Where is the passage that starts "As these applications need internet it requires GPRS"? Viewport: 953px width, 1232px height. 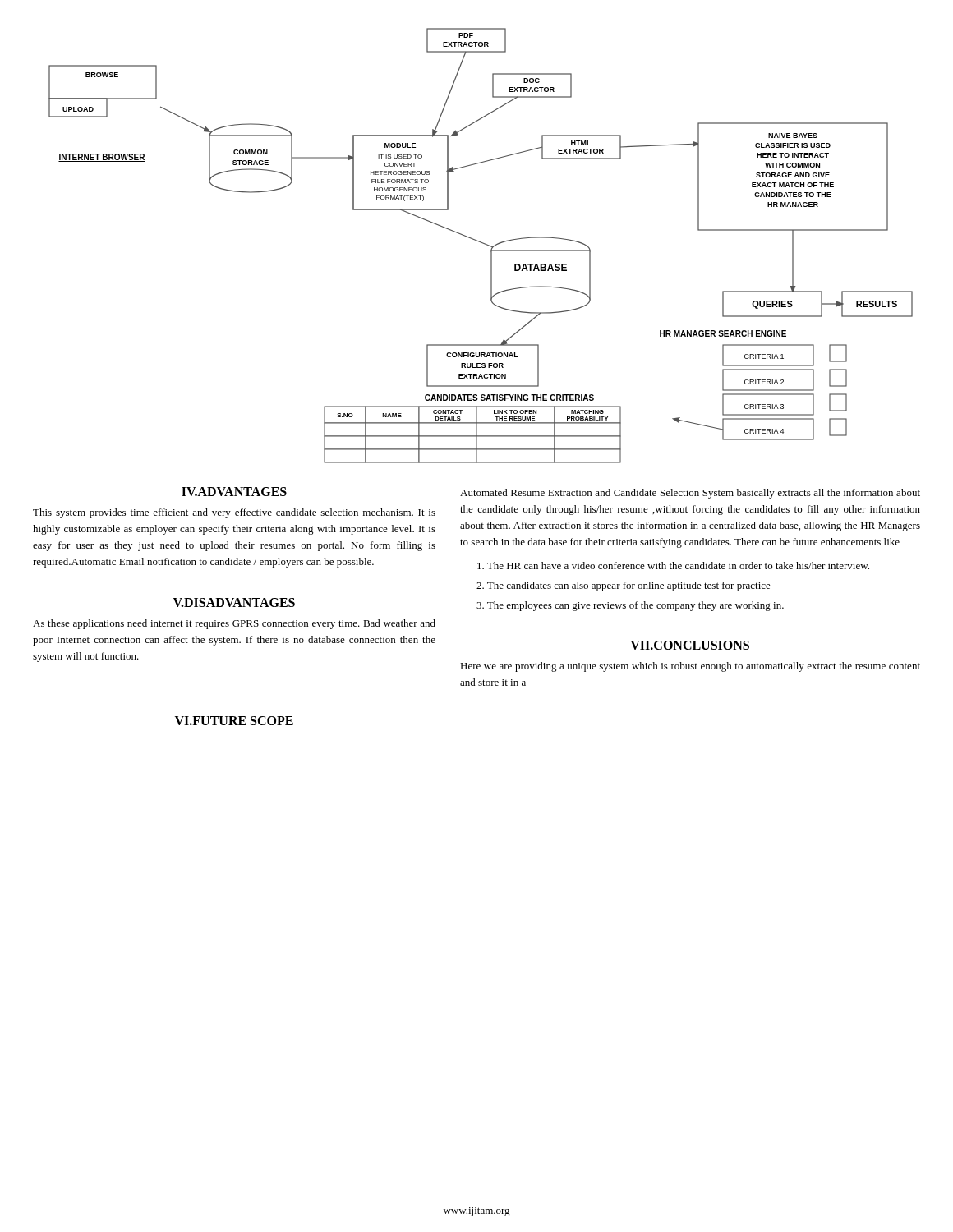coord(234,639)
